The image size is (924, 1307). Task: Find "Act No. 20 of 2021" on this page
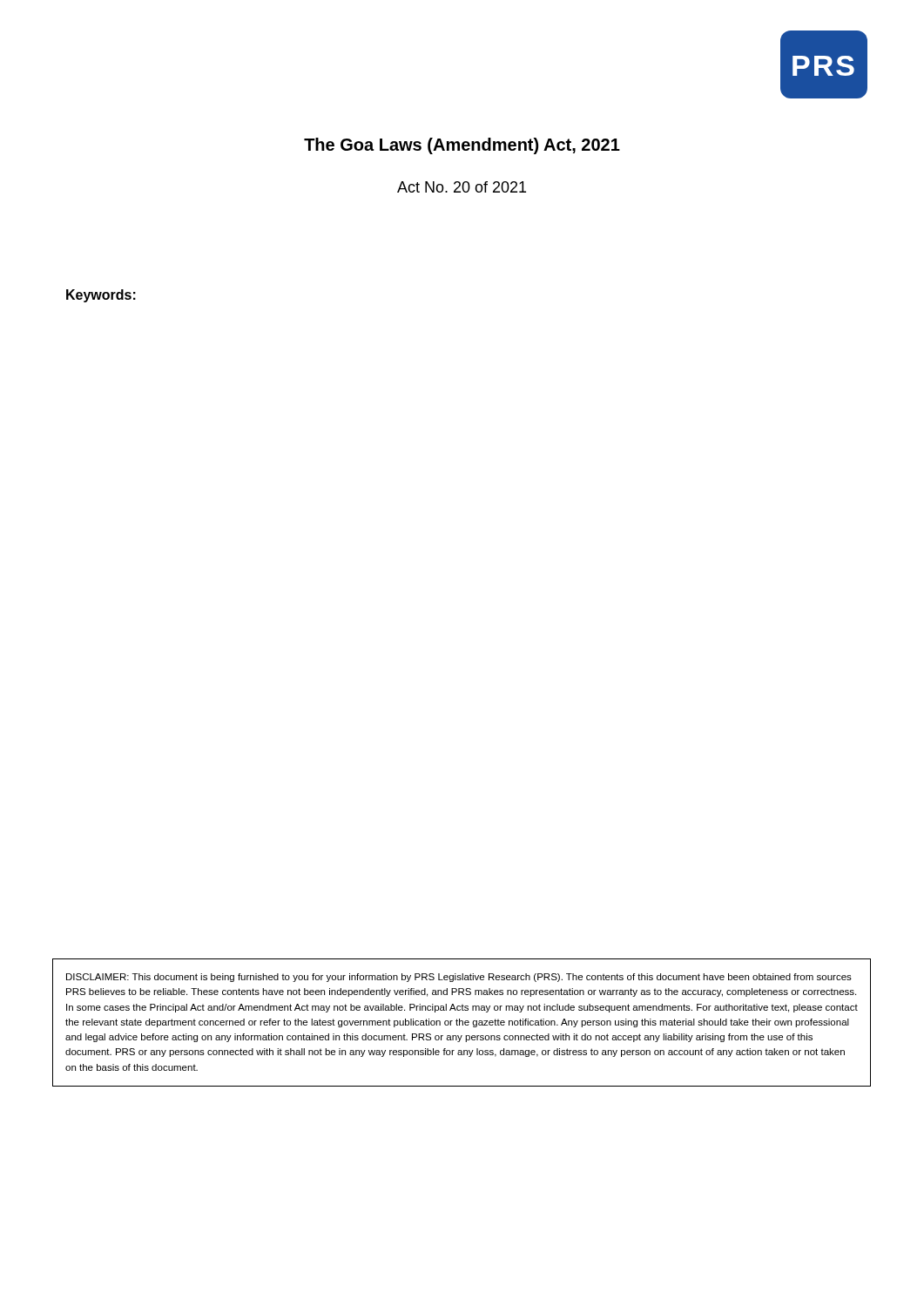pyautogui.click(x=462, y=187)
